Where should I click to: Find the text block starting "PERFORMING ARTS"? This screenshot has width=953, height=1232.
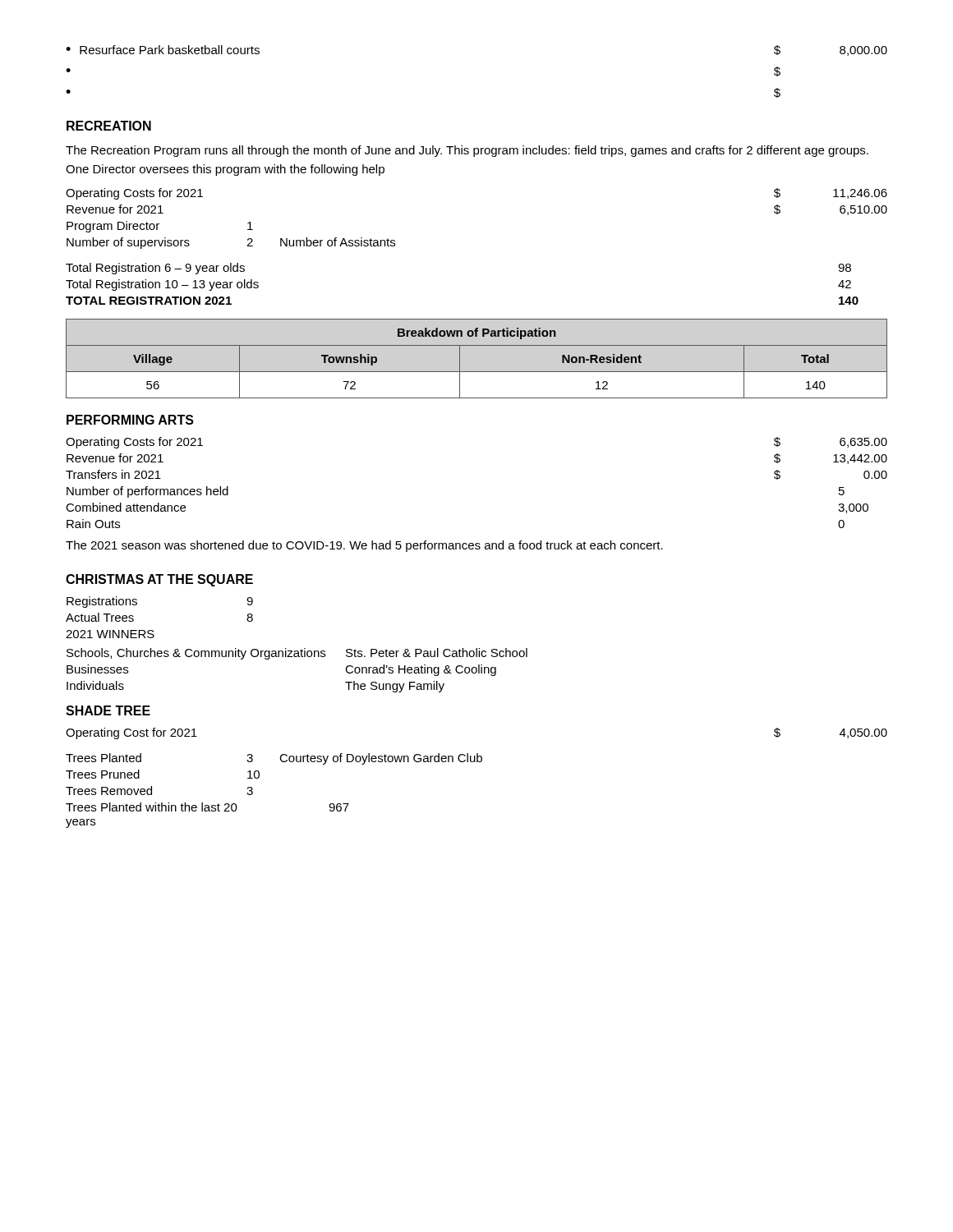pos(130,420)
